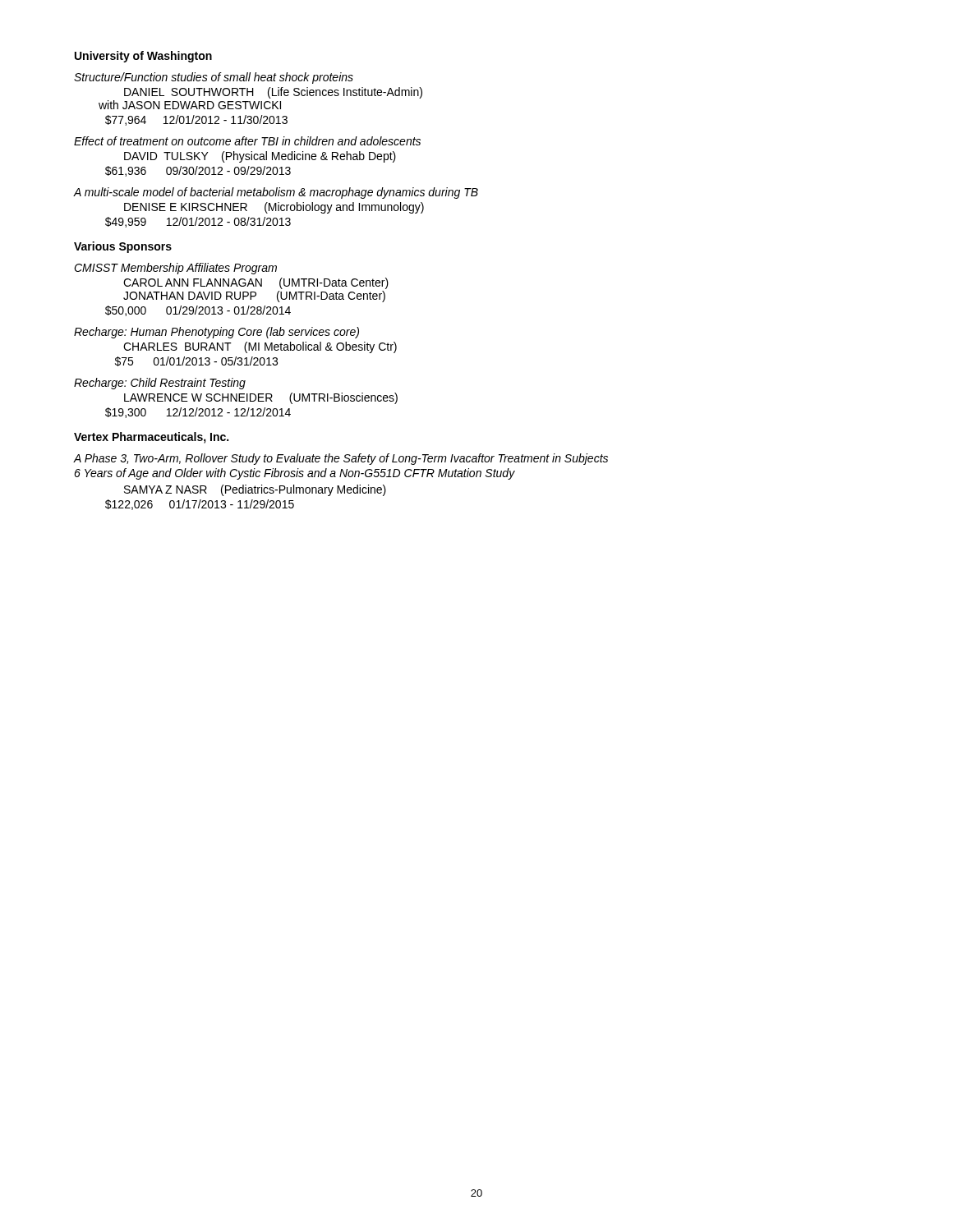
Task: Select the section header that says "Various Sponsors"
Action: pos(123,246)
